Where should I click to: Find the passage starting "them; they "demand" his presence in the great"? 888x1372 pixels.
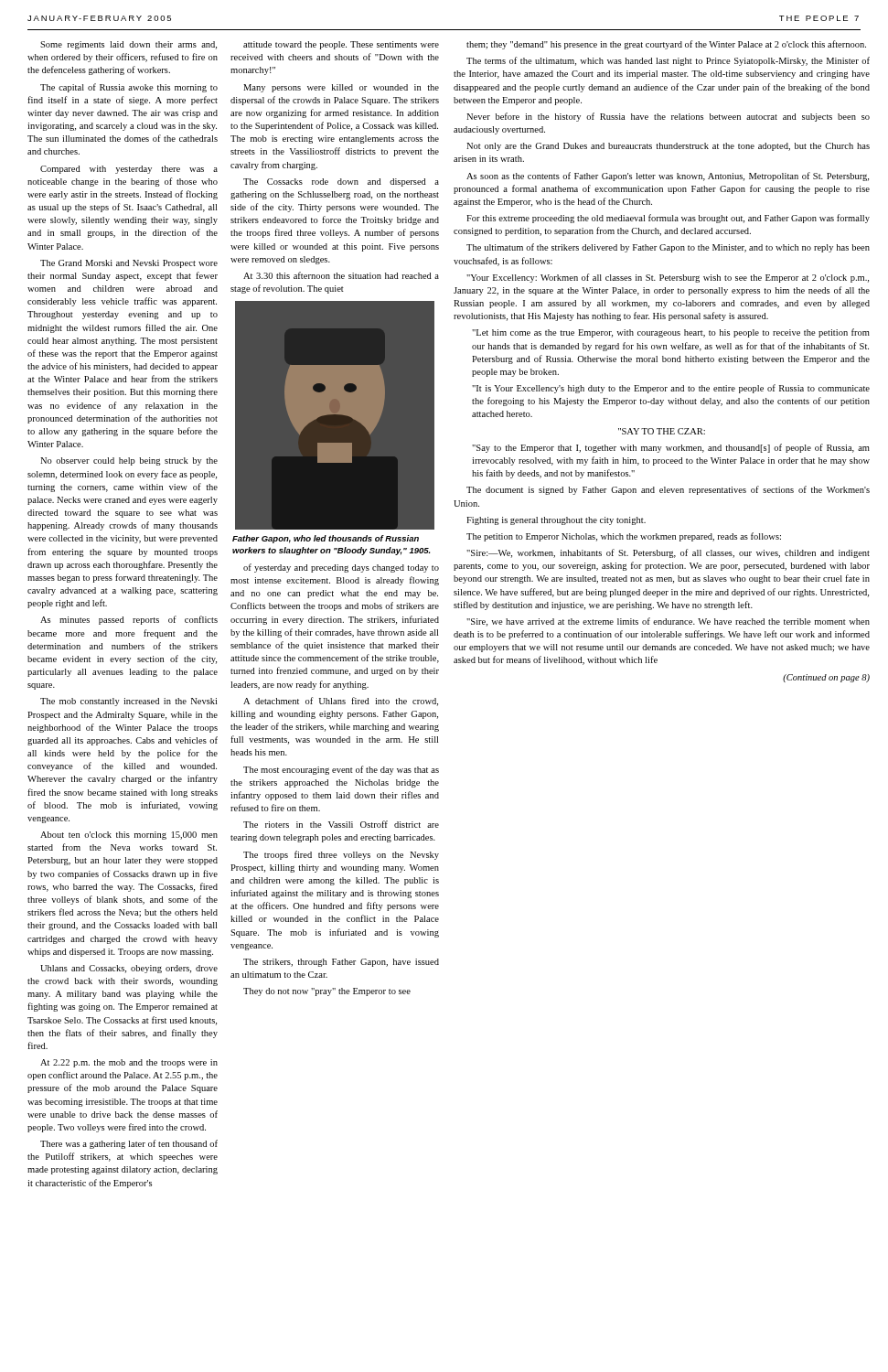tap(662, 361)
